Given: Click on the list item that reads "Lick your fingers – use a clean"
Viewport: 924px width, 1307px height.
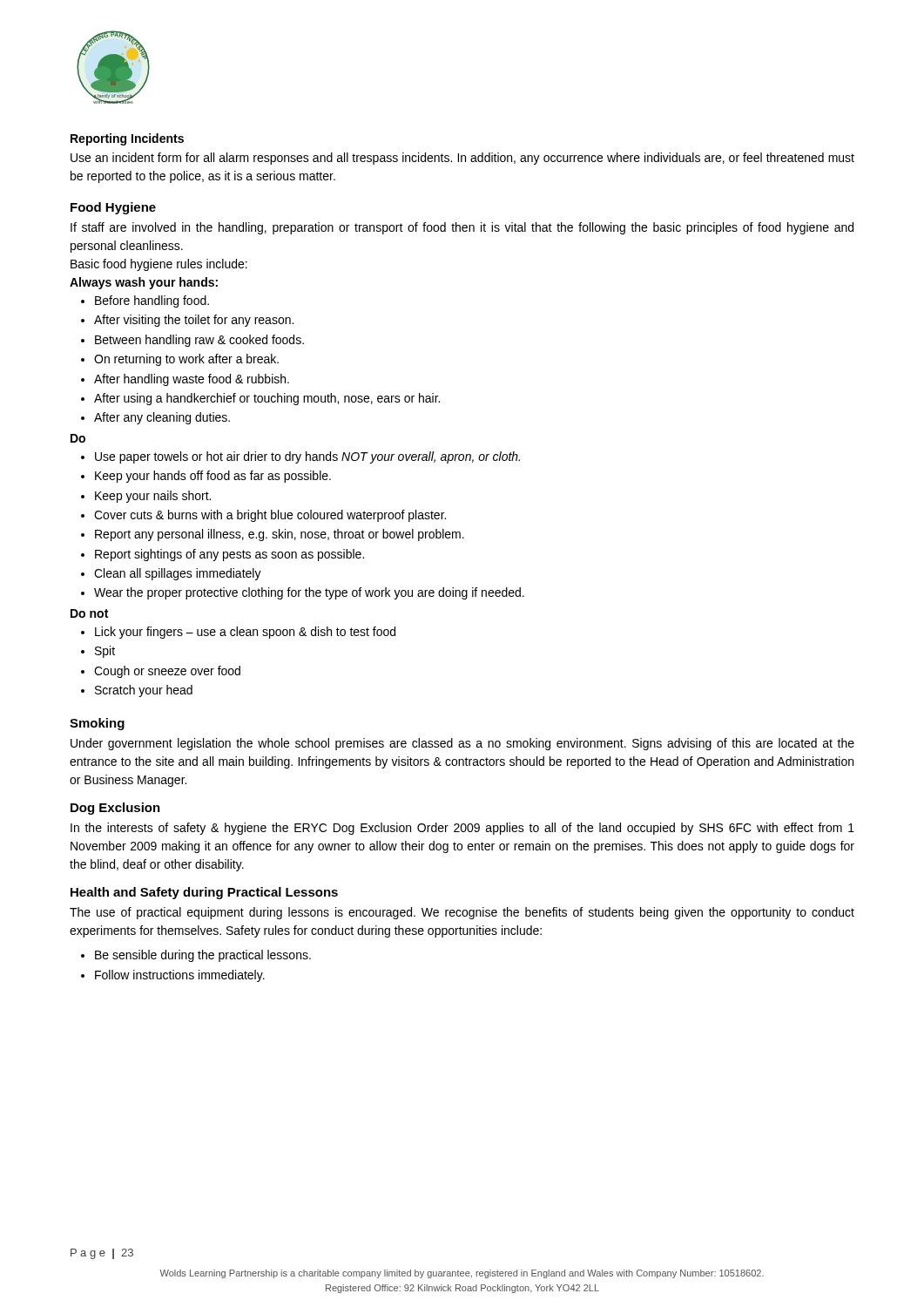Looking at the screenshot, I should [245, 632].
